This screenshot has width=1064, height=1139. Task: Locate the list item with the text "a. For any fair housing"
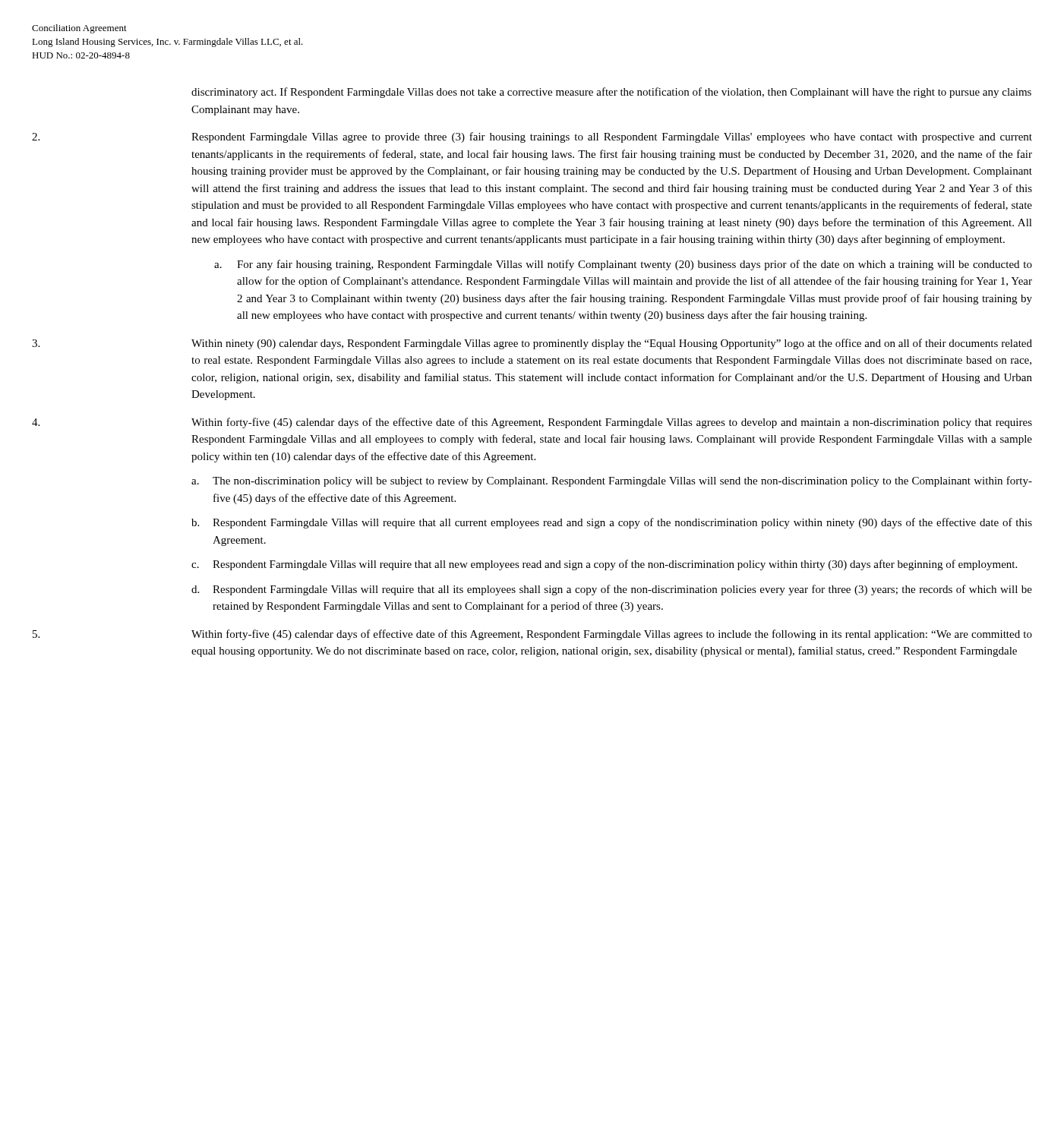tap(623, 290)
